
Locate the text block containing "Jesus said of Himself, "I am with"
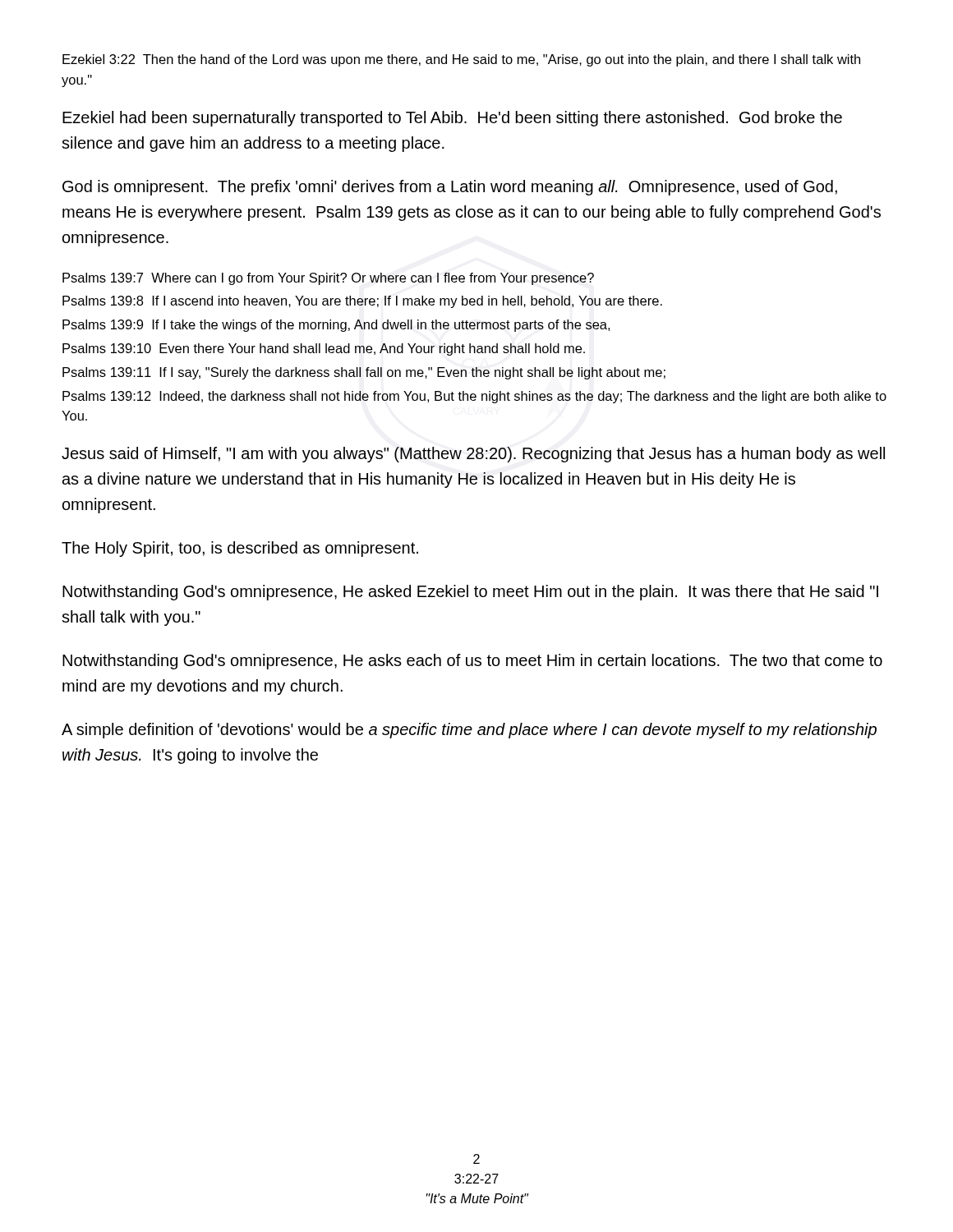[x=474, y=479]
